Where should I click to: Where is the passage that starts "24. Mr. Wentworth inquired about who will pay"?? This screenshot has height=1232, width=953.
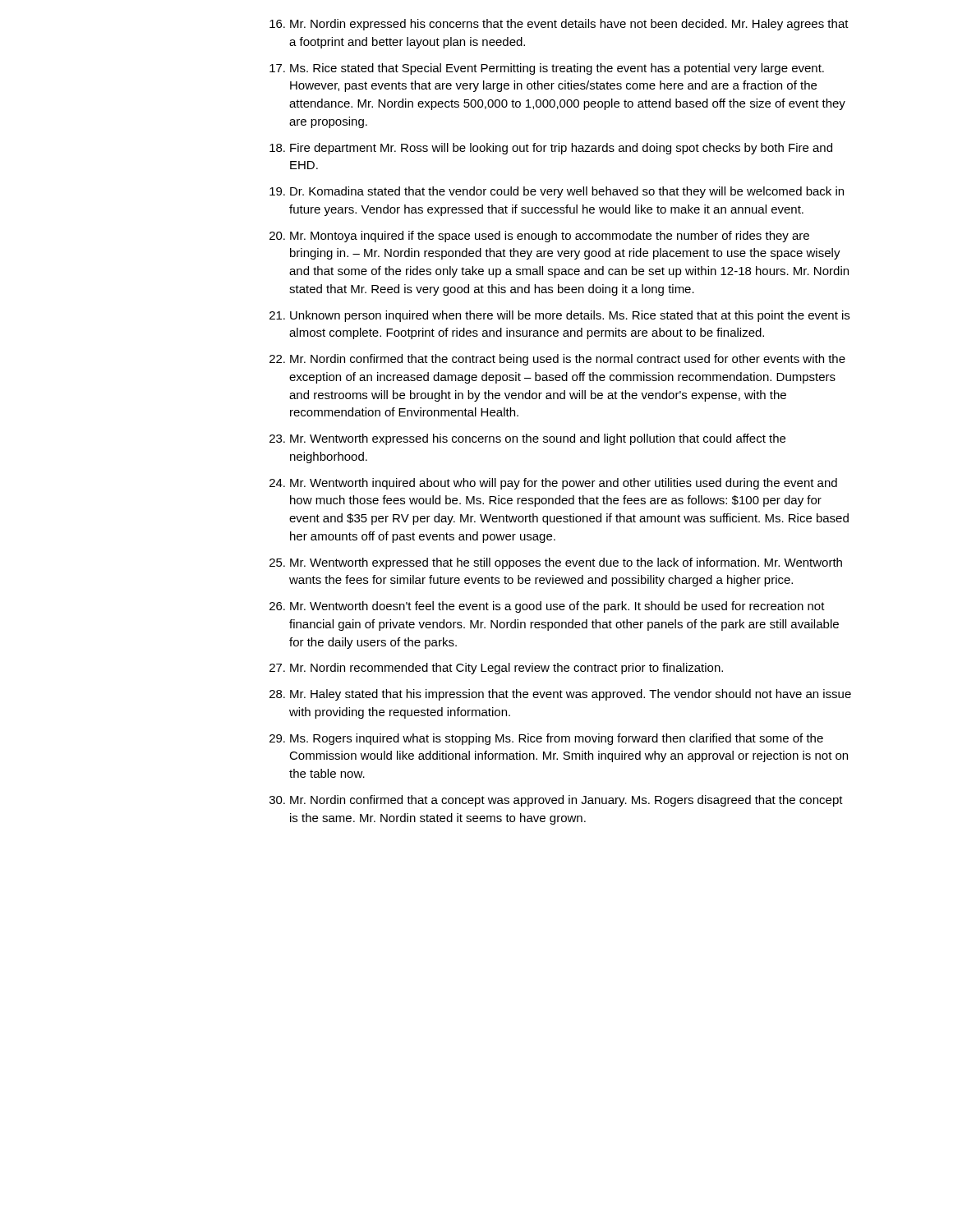pos(555,509)
